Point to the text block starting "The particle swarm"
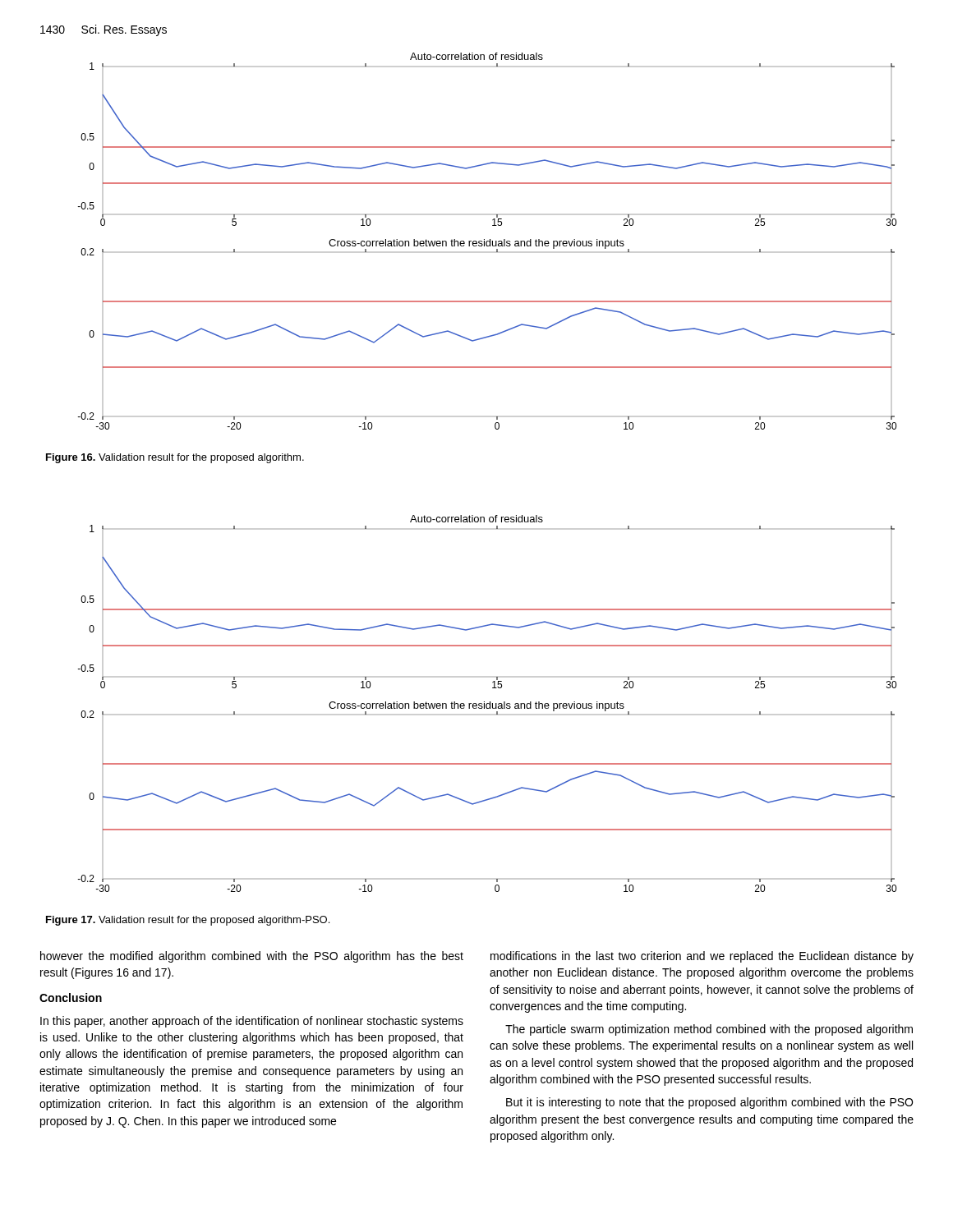 click(x=702, y=1054)
